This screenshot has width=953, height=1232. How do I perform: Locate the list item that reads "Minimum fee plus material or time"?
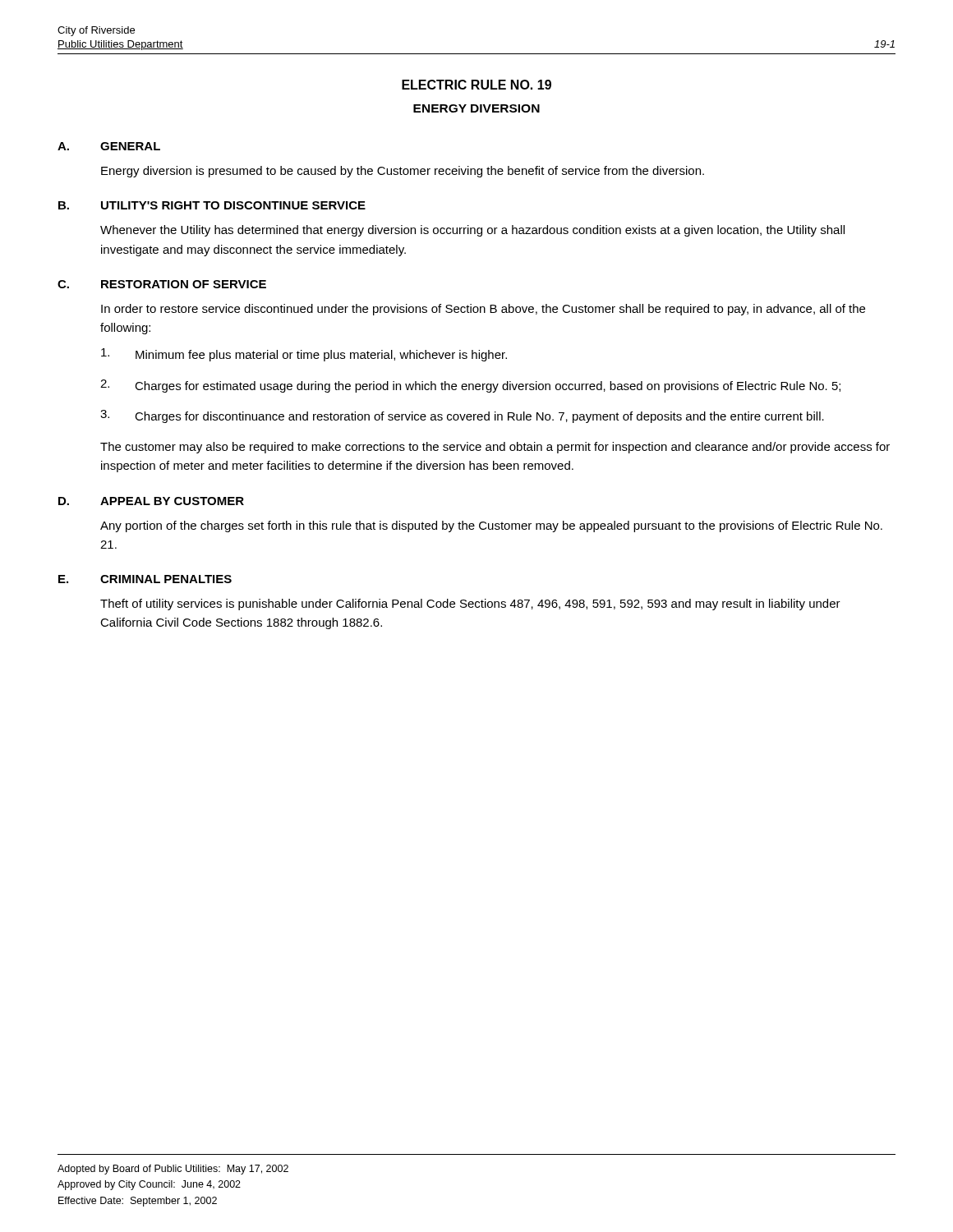click(x=304, y=355)
